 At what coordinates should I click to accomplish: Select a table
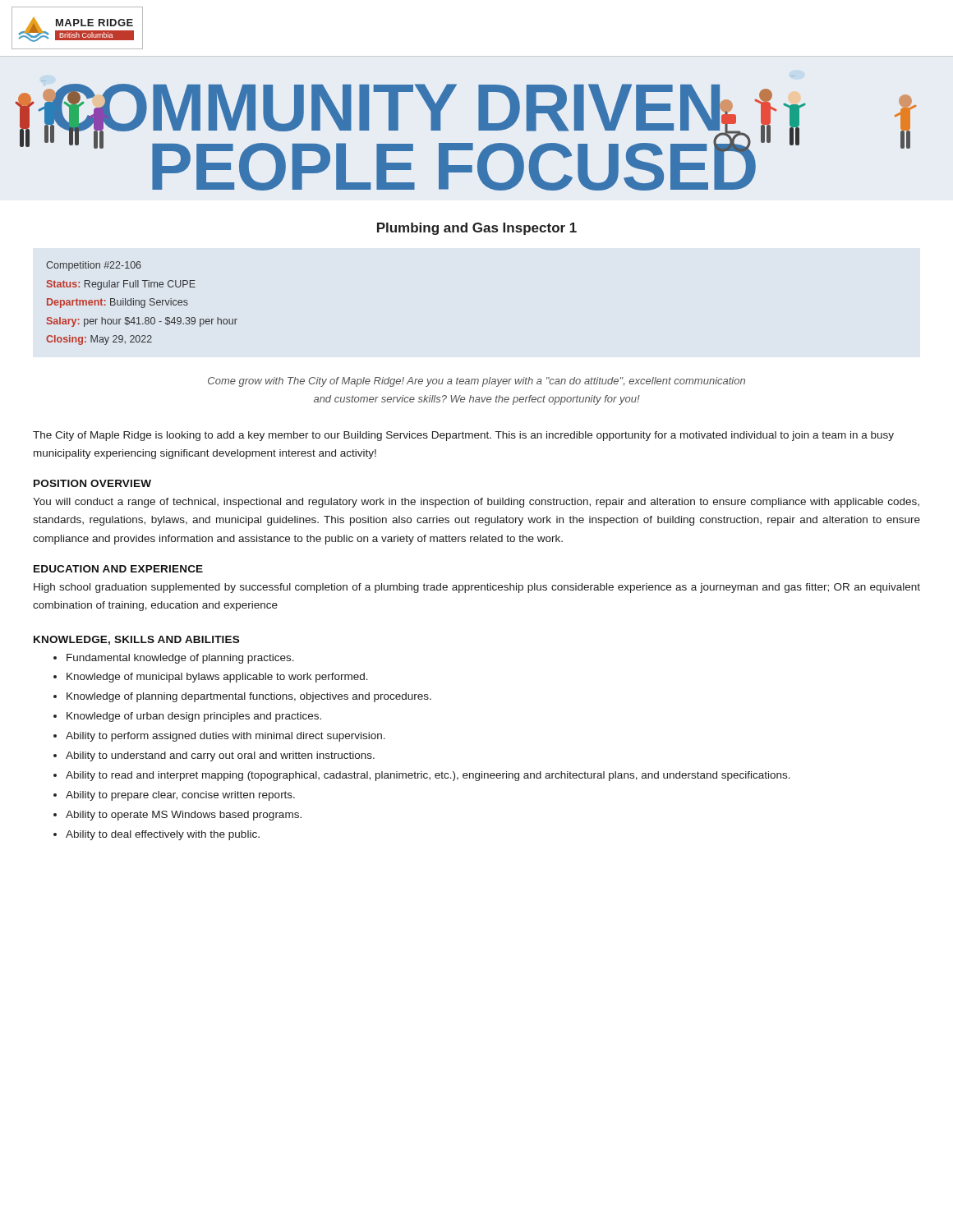(476, 302)
